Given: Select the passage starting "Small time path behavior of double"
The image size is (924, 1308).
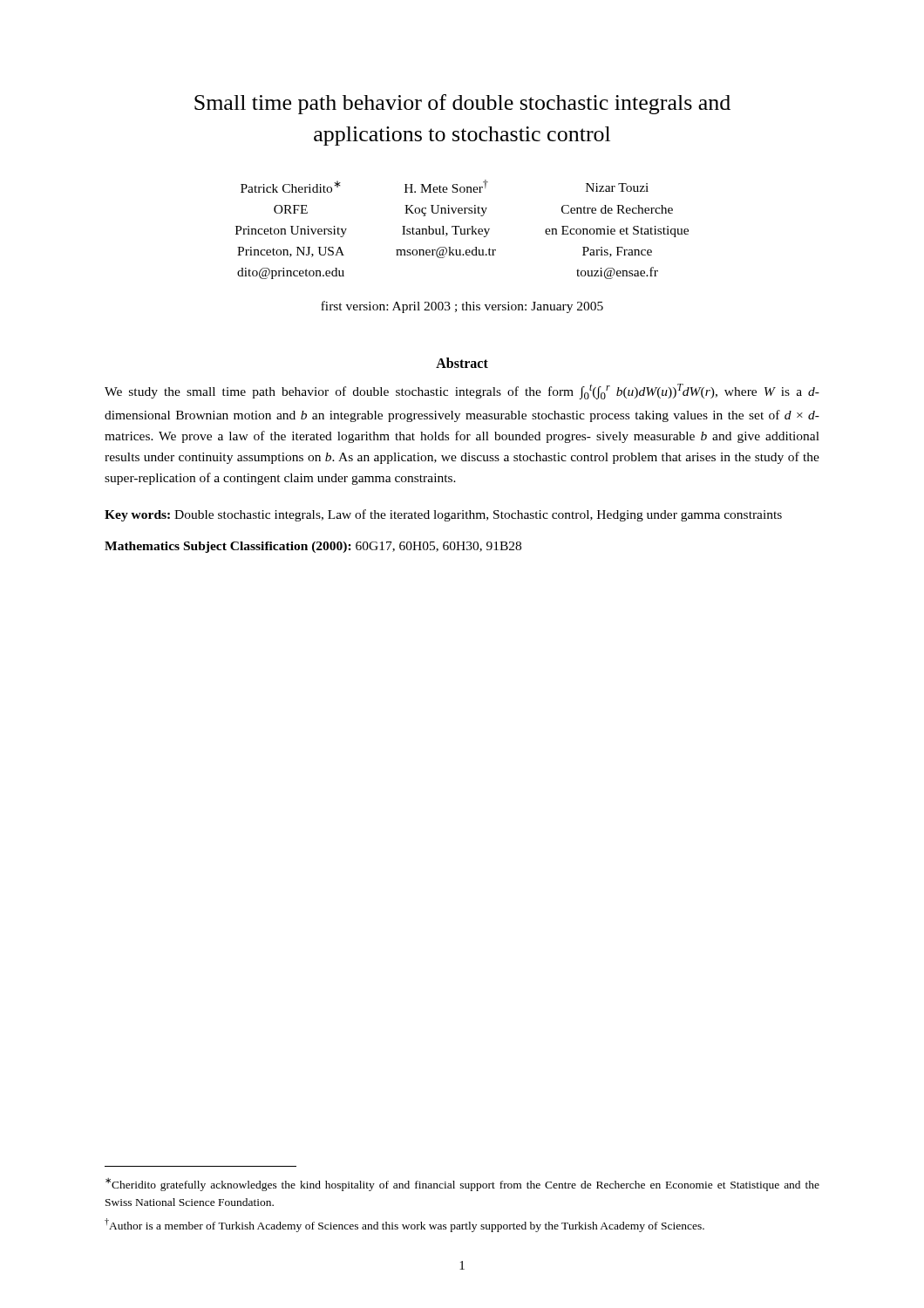Looking at the screenshot, I should 462,118.
